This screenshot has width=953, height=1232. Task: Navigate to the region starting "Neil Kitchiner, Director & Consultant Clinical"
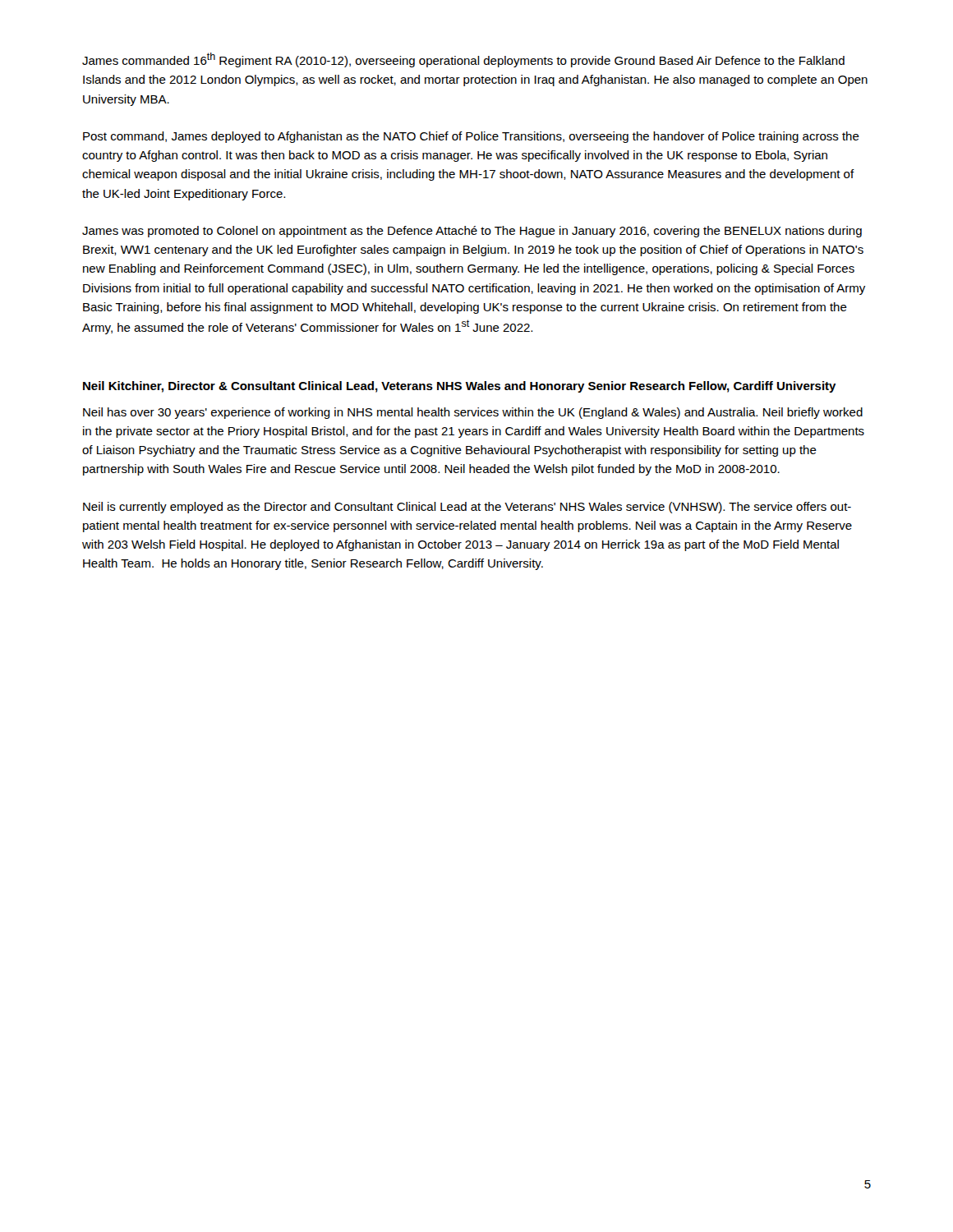coord(459,386)
